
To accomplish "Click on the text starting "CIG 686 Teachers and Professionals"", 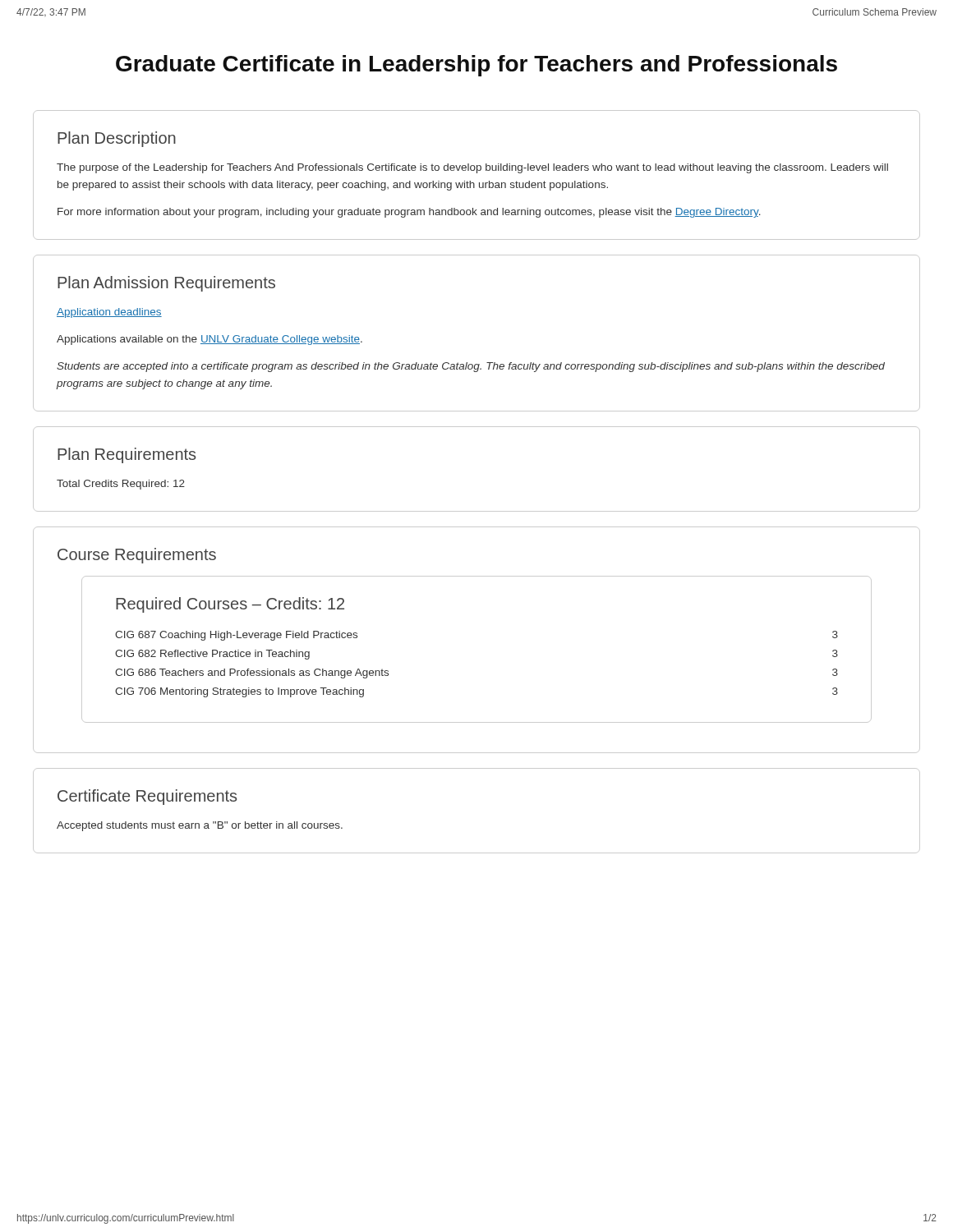I will [245, 673].
